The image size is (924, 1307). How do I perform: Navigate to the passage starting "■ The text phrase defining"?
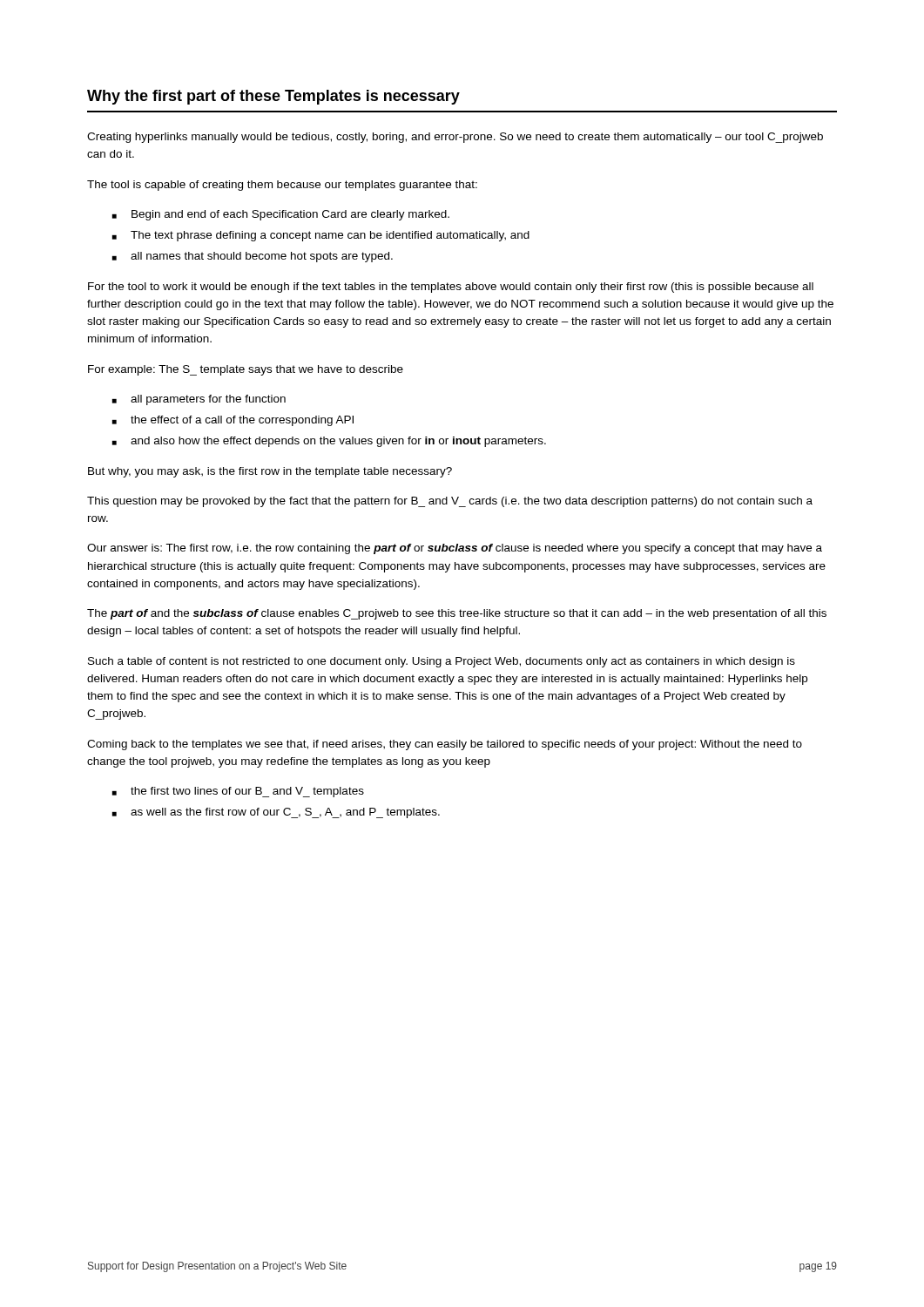[x=321, y=235]
